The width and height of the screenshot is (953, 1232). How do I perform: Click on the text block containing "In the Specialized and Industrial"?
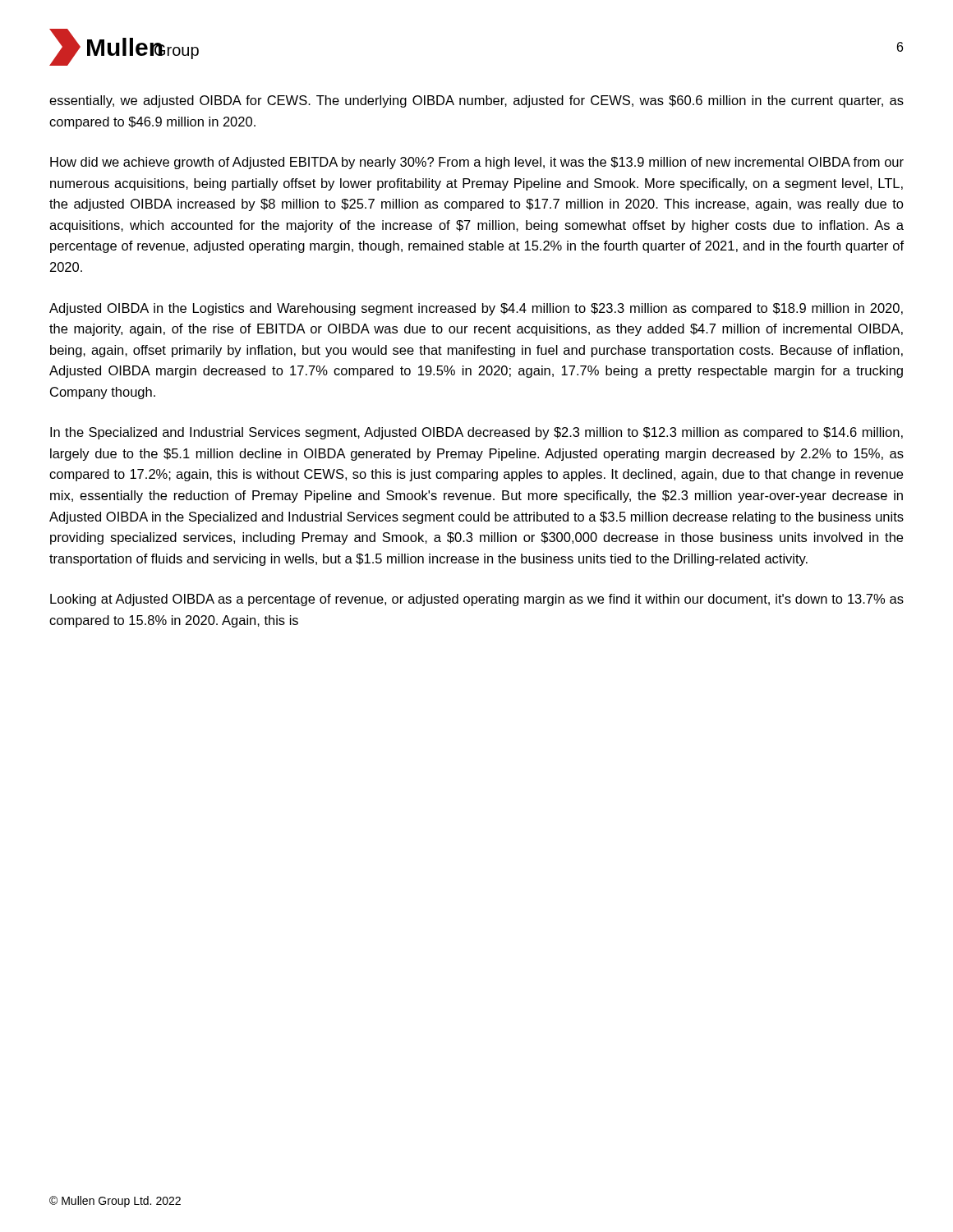[x=476, y=495]
